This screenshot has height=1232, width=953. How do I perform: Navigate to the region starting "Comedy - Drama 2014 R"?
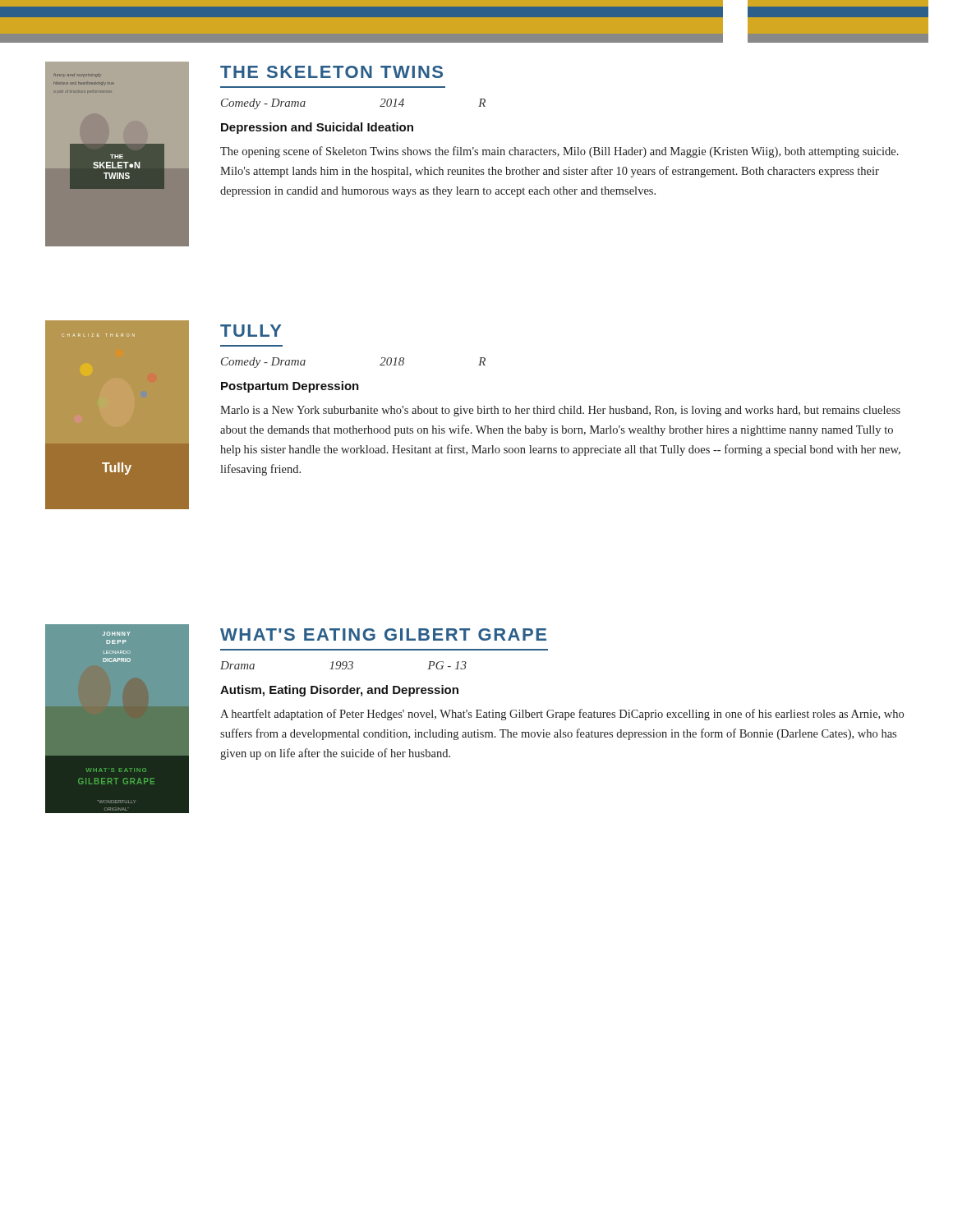tap(248, 103)
